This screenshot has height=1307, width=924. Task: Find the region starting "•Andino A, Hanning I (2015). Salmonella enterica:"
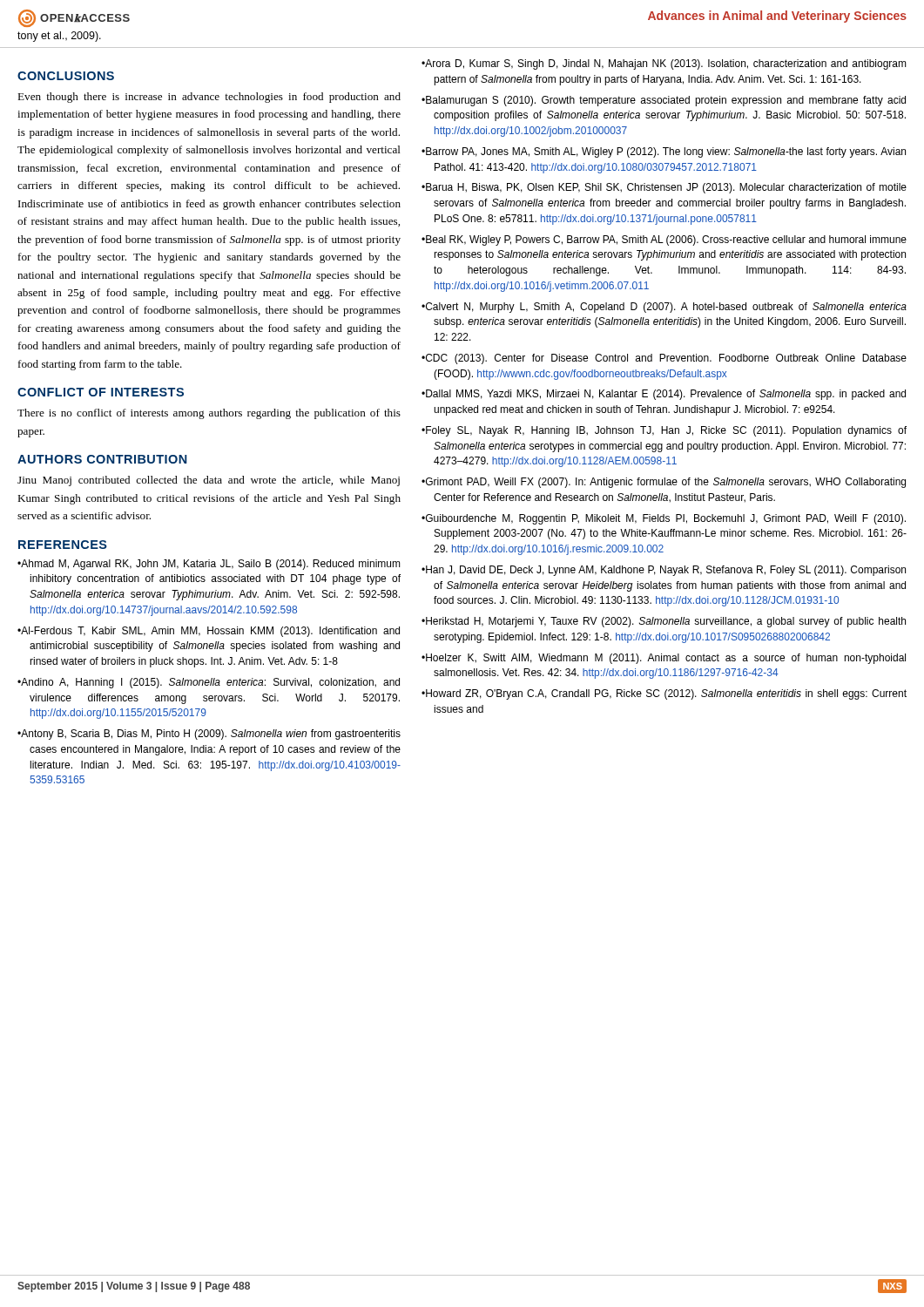(209, 698)
